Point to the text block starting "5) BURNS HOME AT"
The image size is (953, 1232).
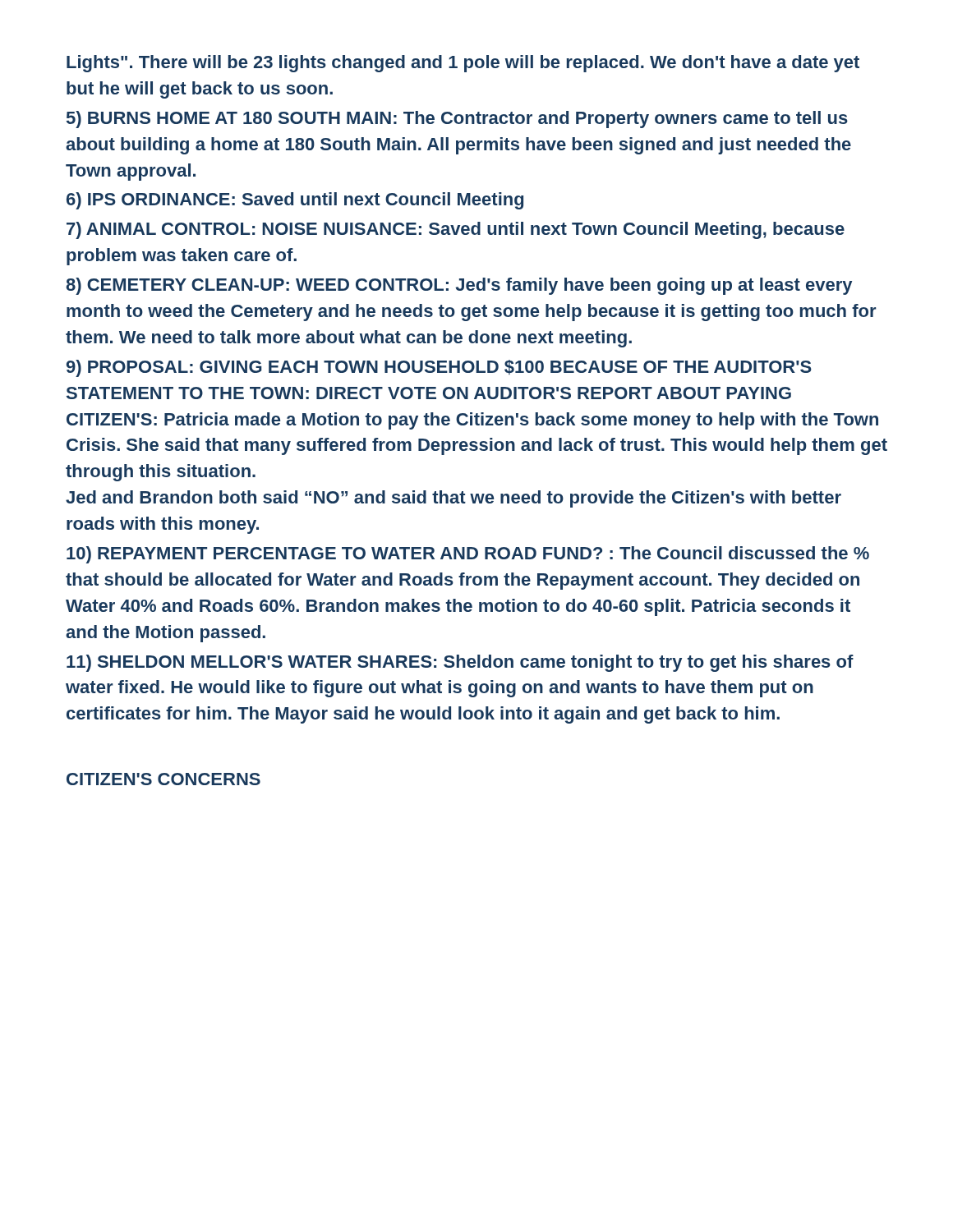tap(459, 144)
